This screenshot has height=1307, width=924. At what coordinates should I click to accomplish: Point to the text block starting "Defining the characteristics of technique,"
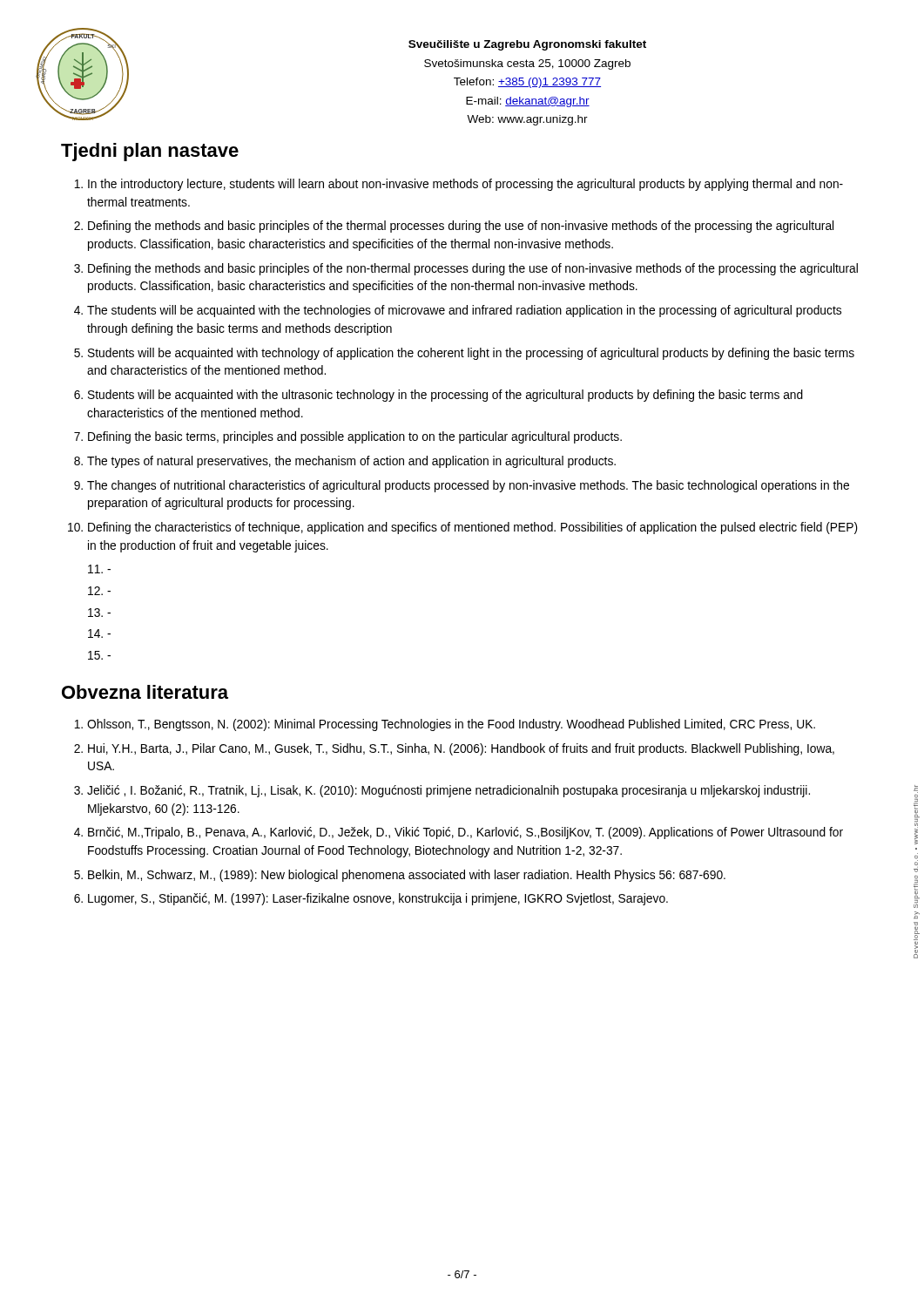coord(475,537)
